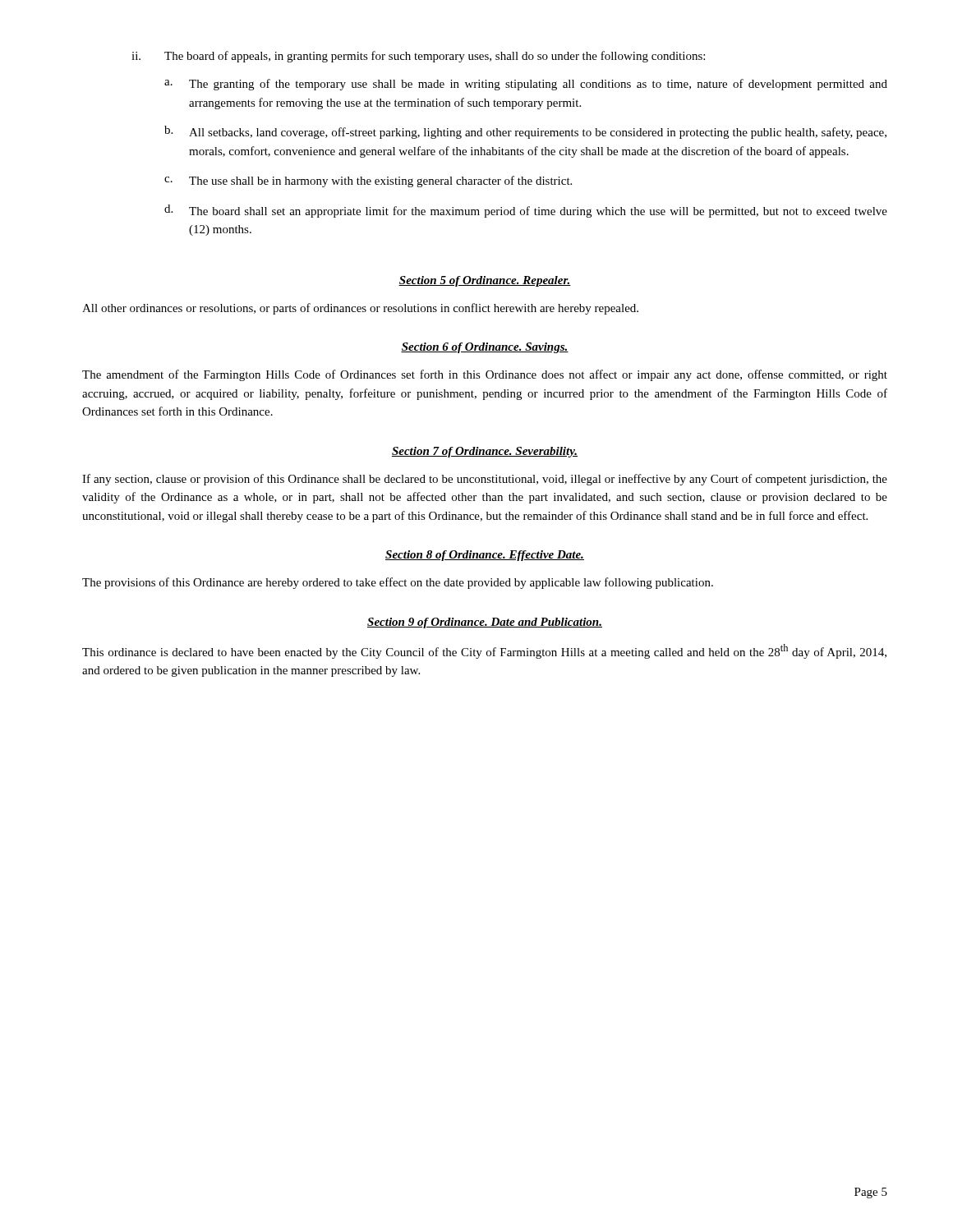The height and width of the screenshot is (1232, 953).
Task: Find the section header on this page that starts "Section 5 of"
Action: (x=485, y=280)
